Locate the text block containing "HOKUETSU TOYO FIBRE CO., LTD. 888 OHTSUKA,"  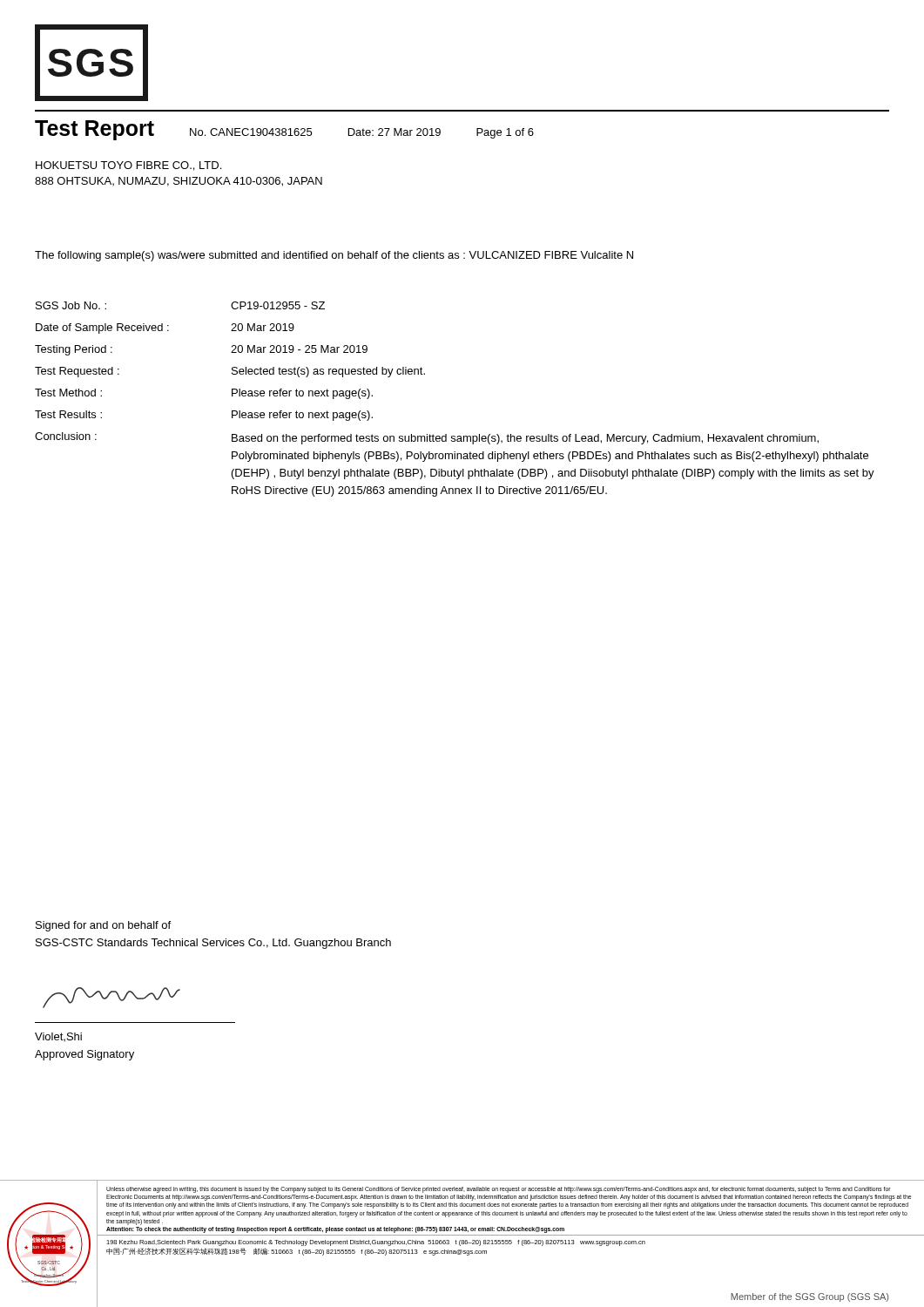coord(128,166)
